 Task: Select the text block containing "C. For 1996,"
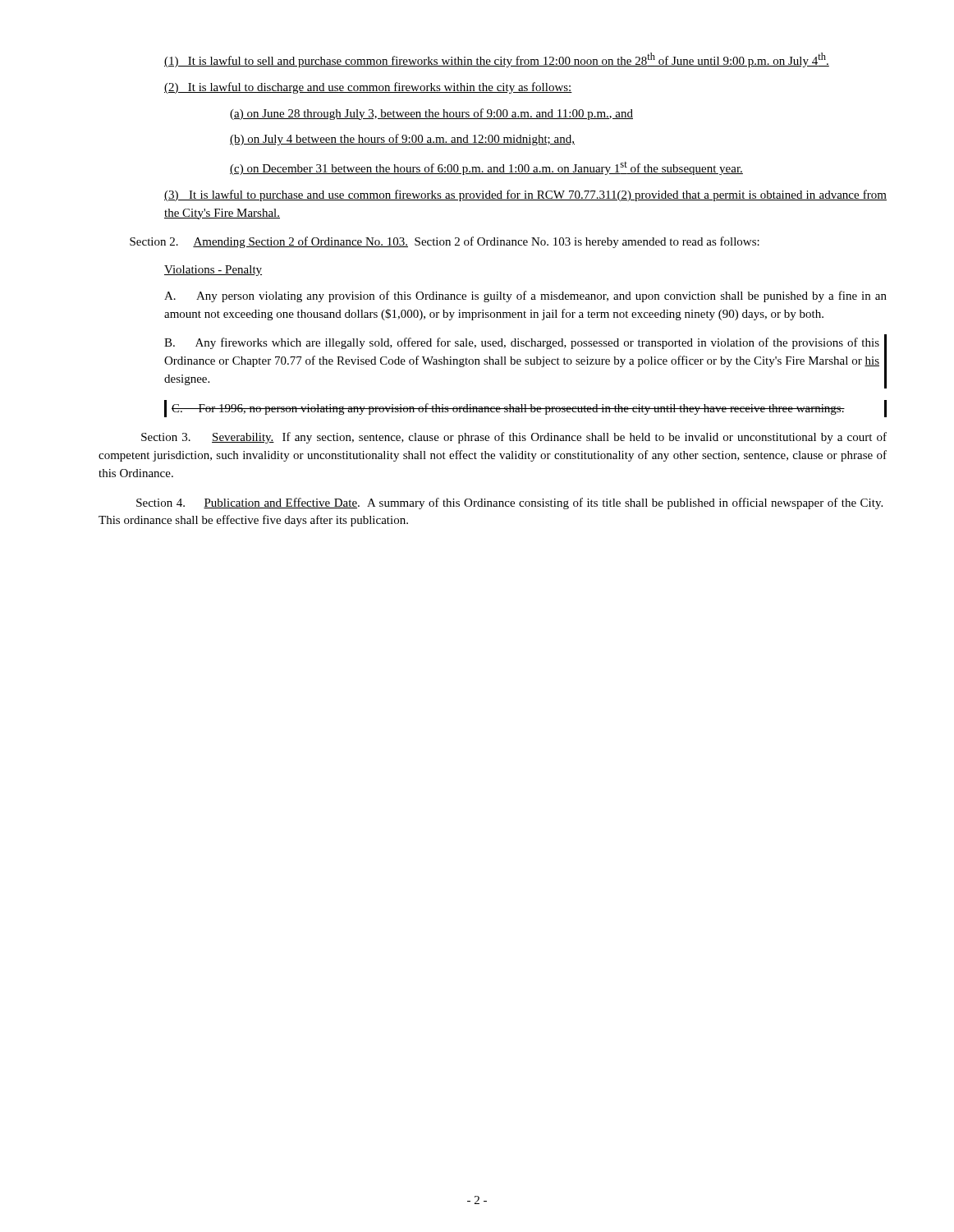[508, 408]
